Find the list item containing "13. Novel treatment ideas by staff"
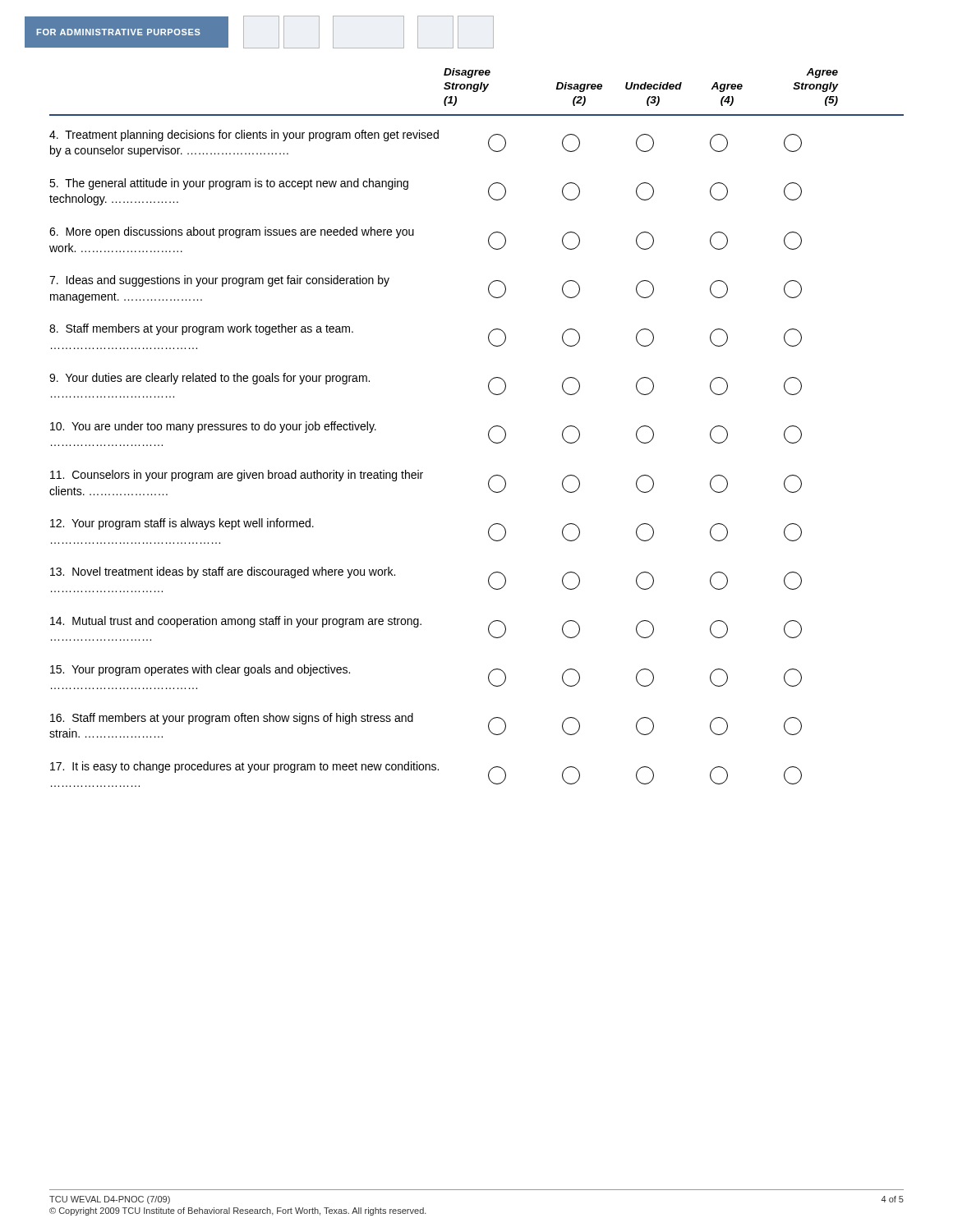 [476, 581]
